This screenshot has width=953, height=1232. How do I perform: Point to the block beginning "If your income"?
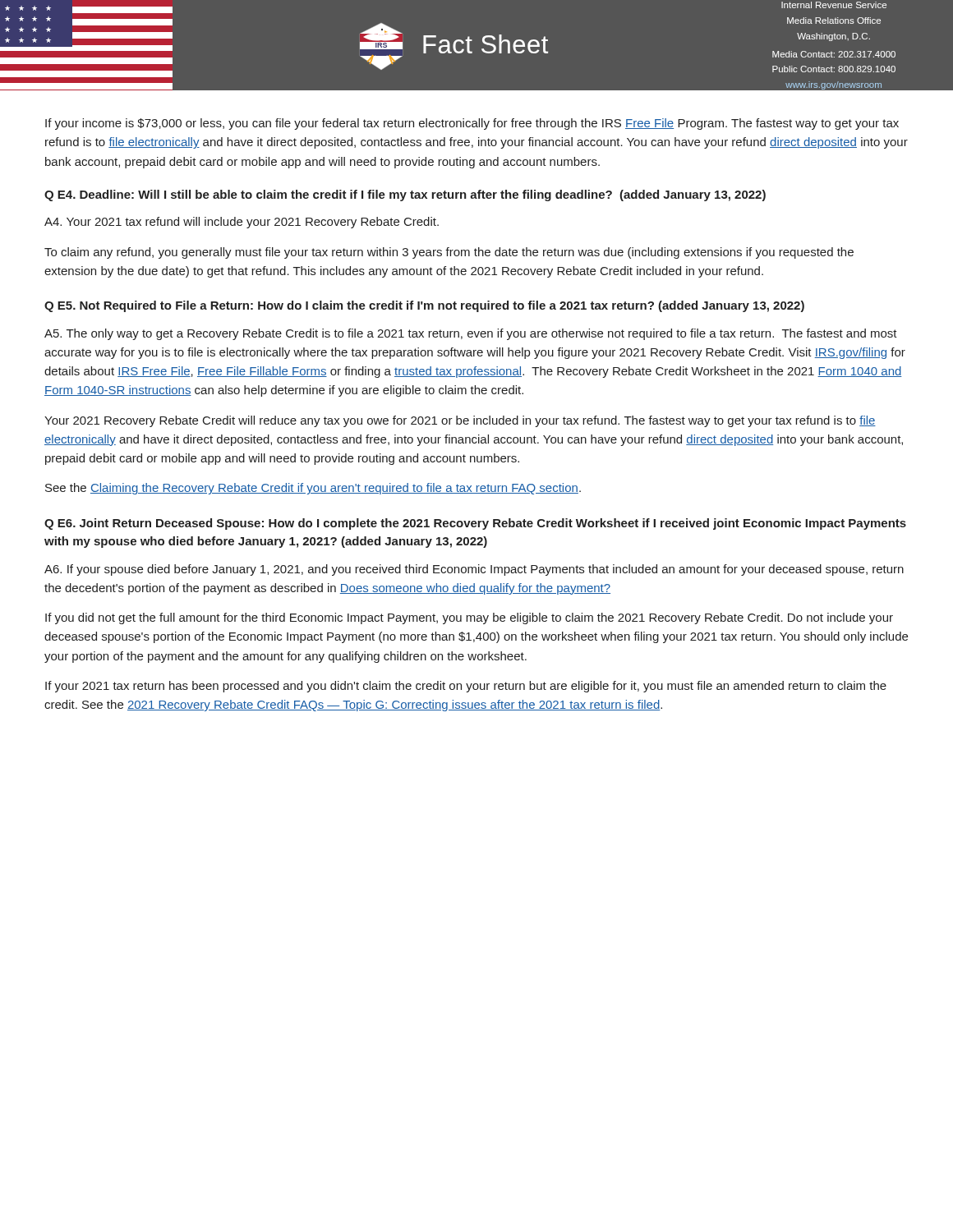[x=476, y=142]
